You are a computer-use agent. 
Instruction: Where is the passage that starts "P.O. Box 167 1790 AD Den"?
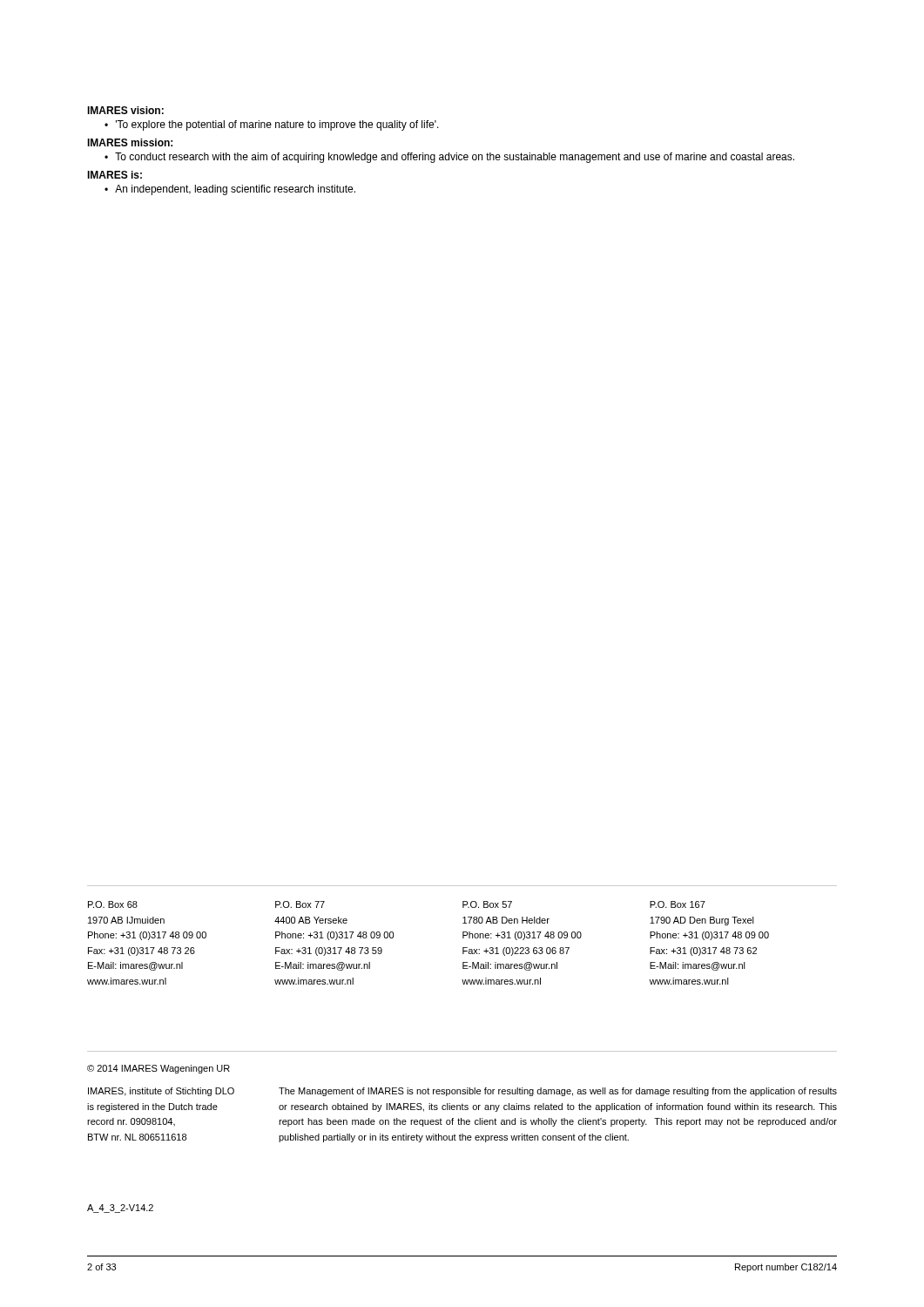[x=709, y=943]
